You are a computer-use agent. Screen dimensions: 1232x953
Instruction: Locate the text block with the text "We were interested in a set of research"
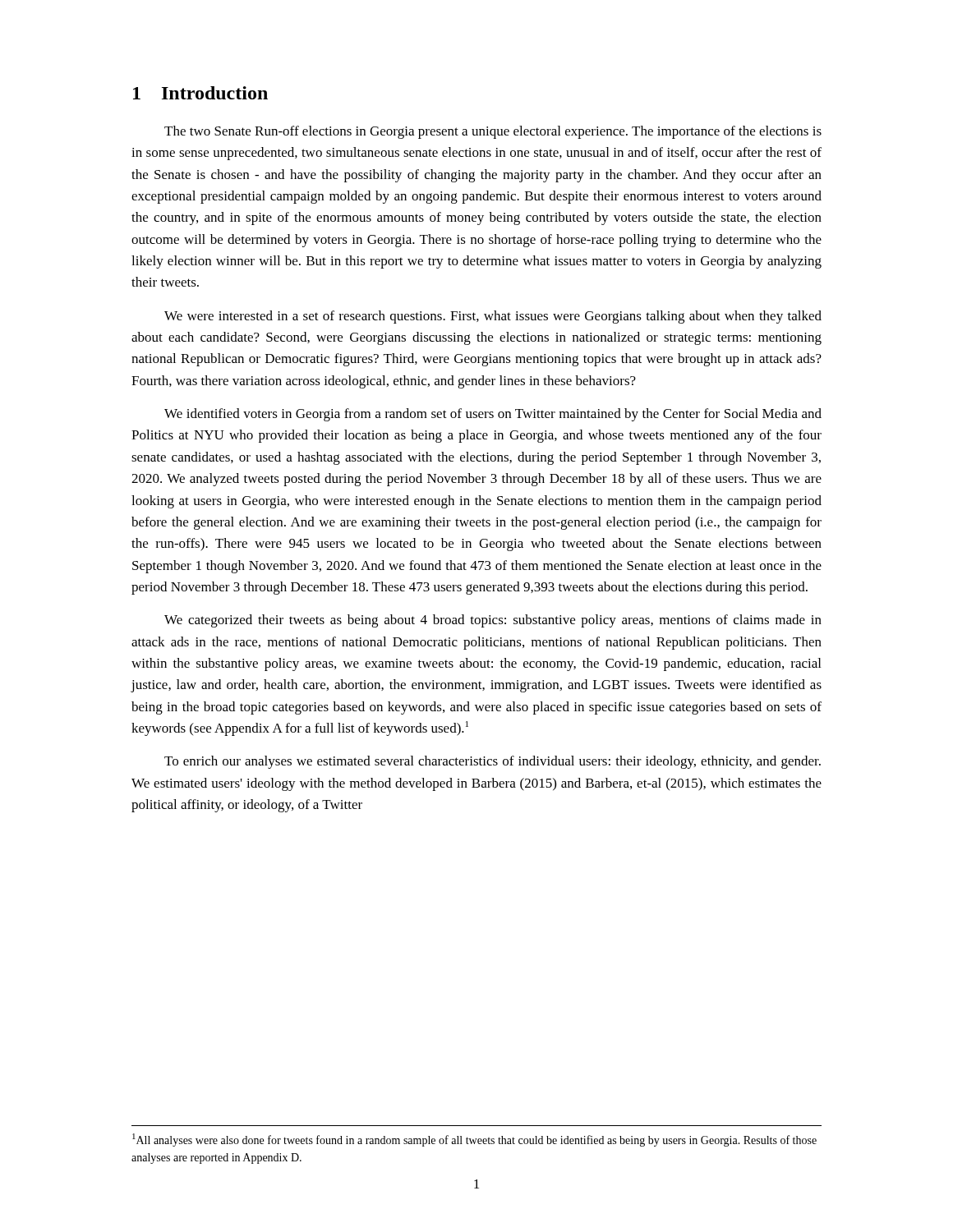(x=476, y=348)
